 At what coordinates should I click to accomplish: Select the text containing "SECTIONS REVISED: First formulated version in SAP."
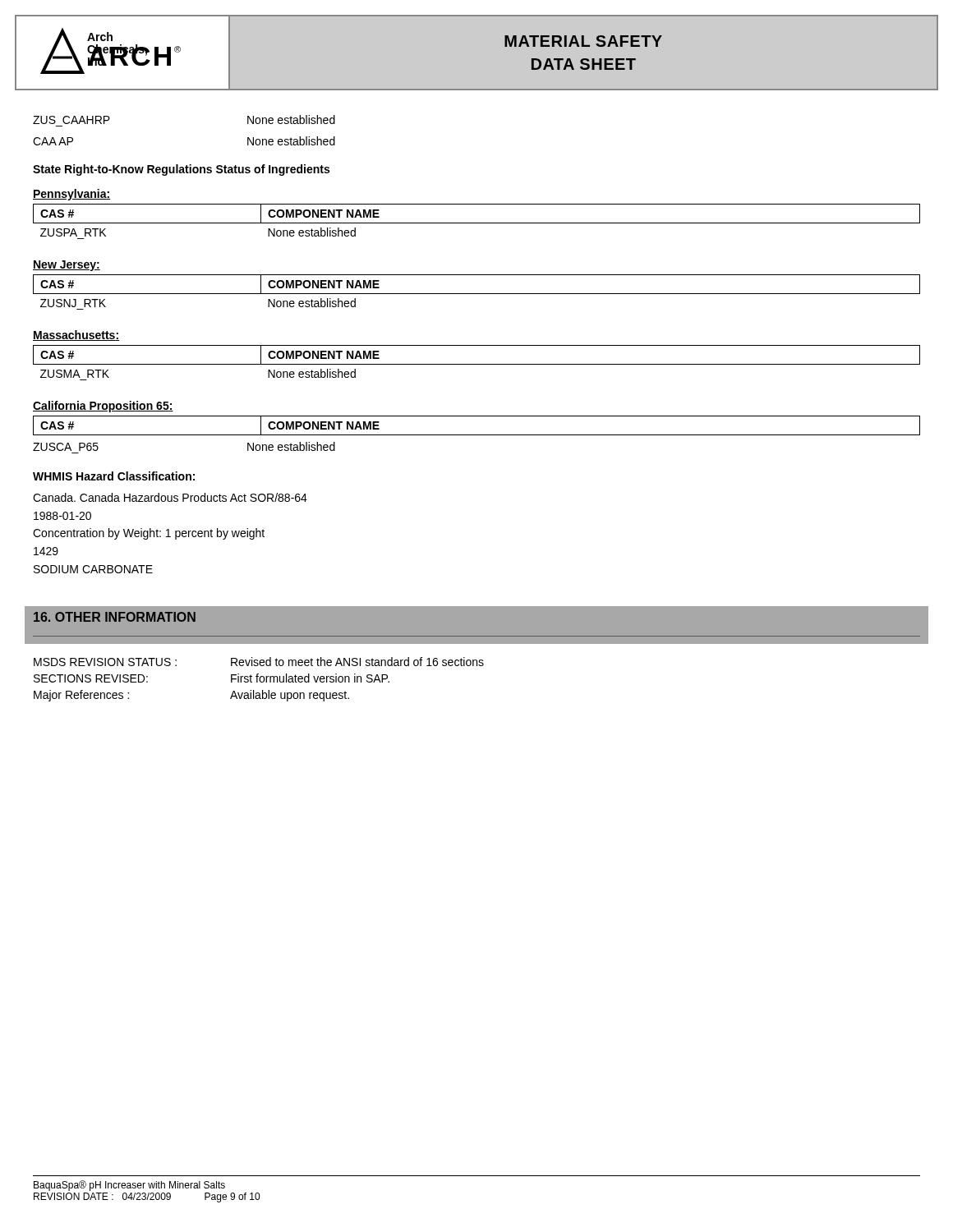87,678
